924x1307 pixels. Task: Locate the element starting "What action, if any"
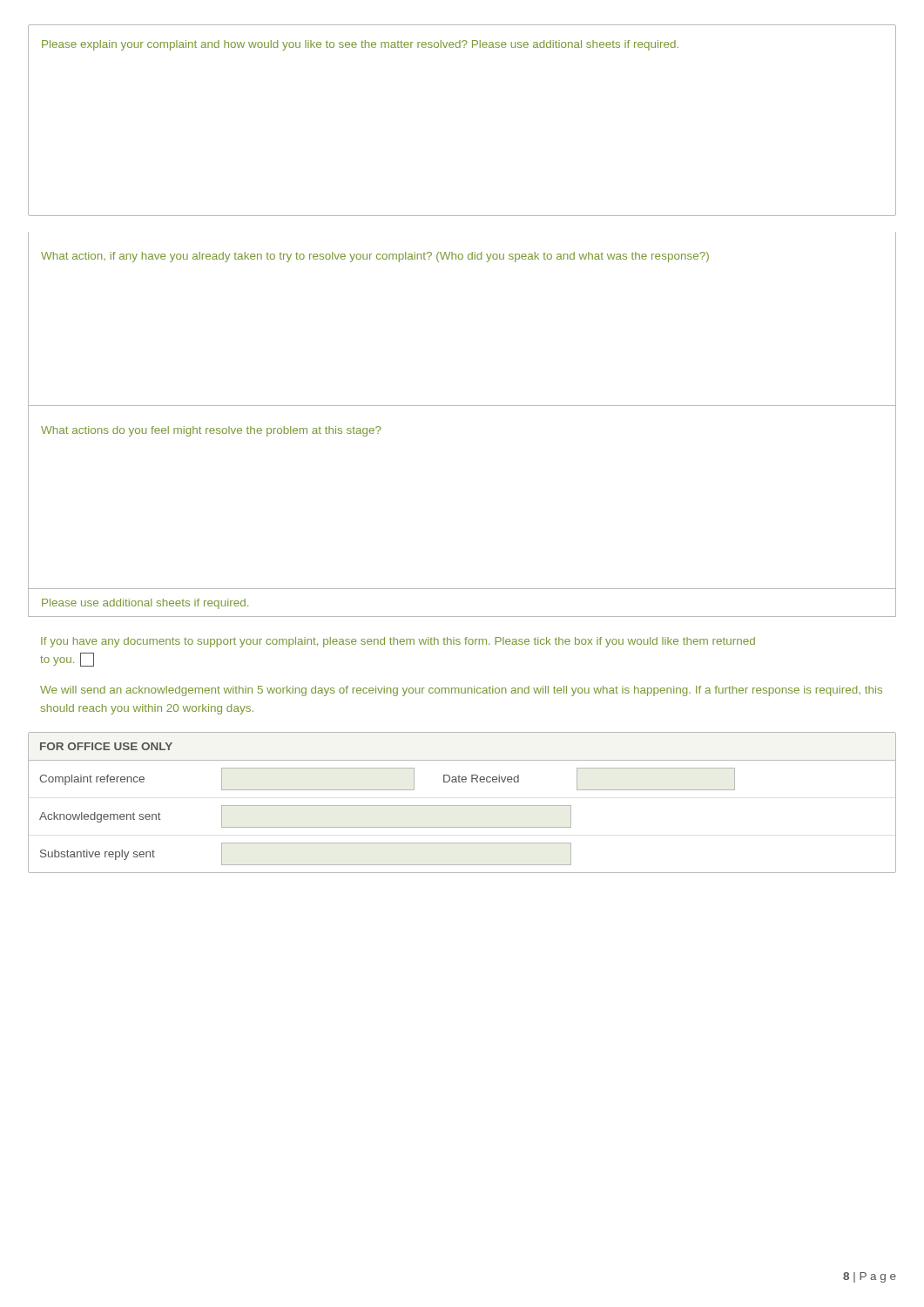(462, 256)
